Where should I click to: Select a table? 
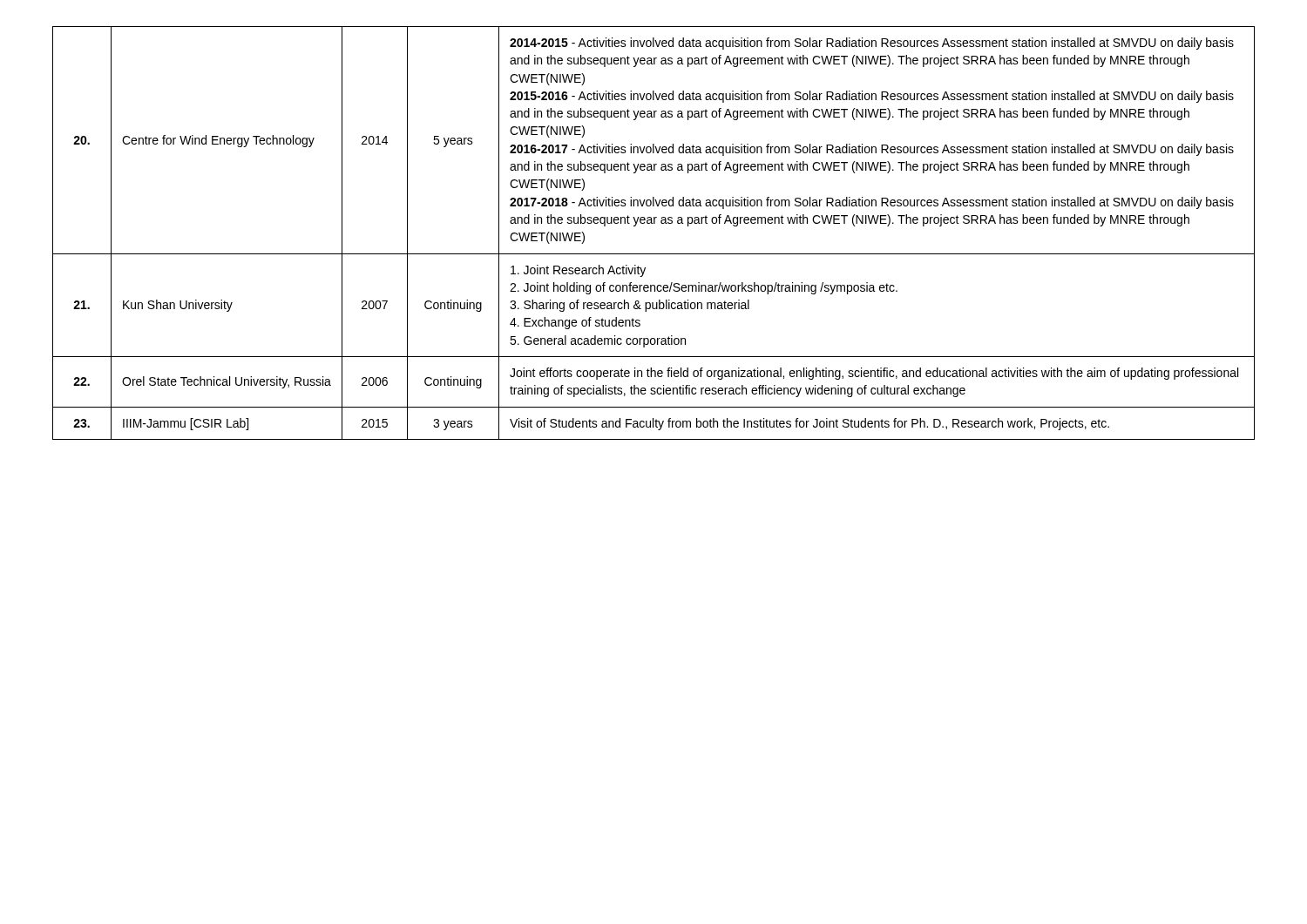pyautogui.click(x=654, y=233)
